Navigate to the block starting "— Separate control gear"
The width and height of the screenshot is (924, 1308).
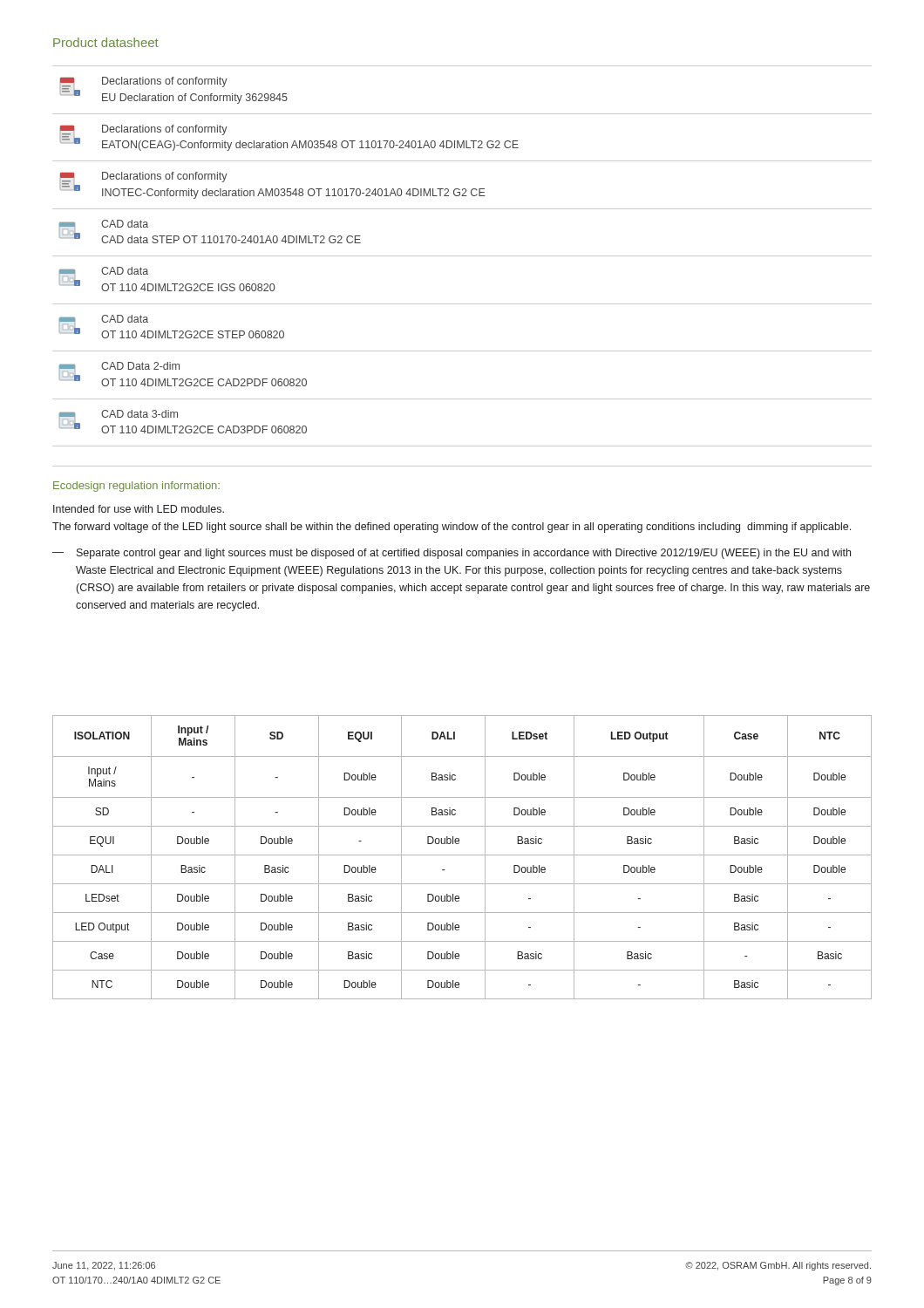click(x=462, y=579)
